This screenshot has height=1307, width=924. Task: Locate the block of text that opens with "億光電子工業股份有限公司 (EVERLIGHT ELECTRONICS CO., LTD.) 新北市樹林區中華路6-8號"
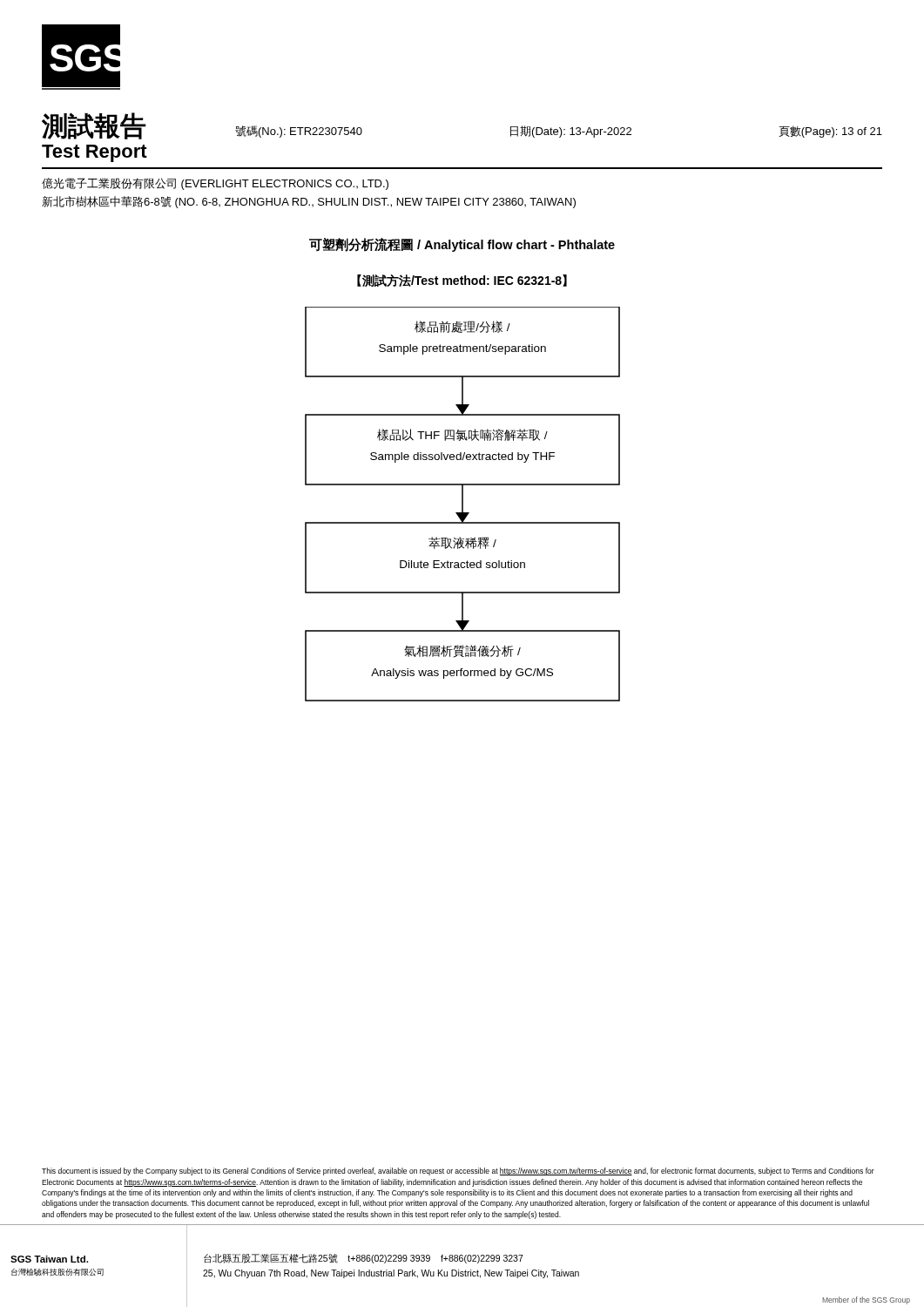point(309,193)
